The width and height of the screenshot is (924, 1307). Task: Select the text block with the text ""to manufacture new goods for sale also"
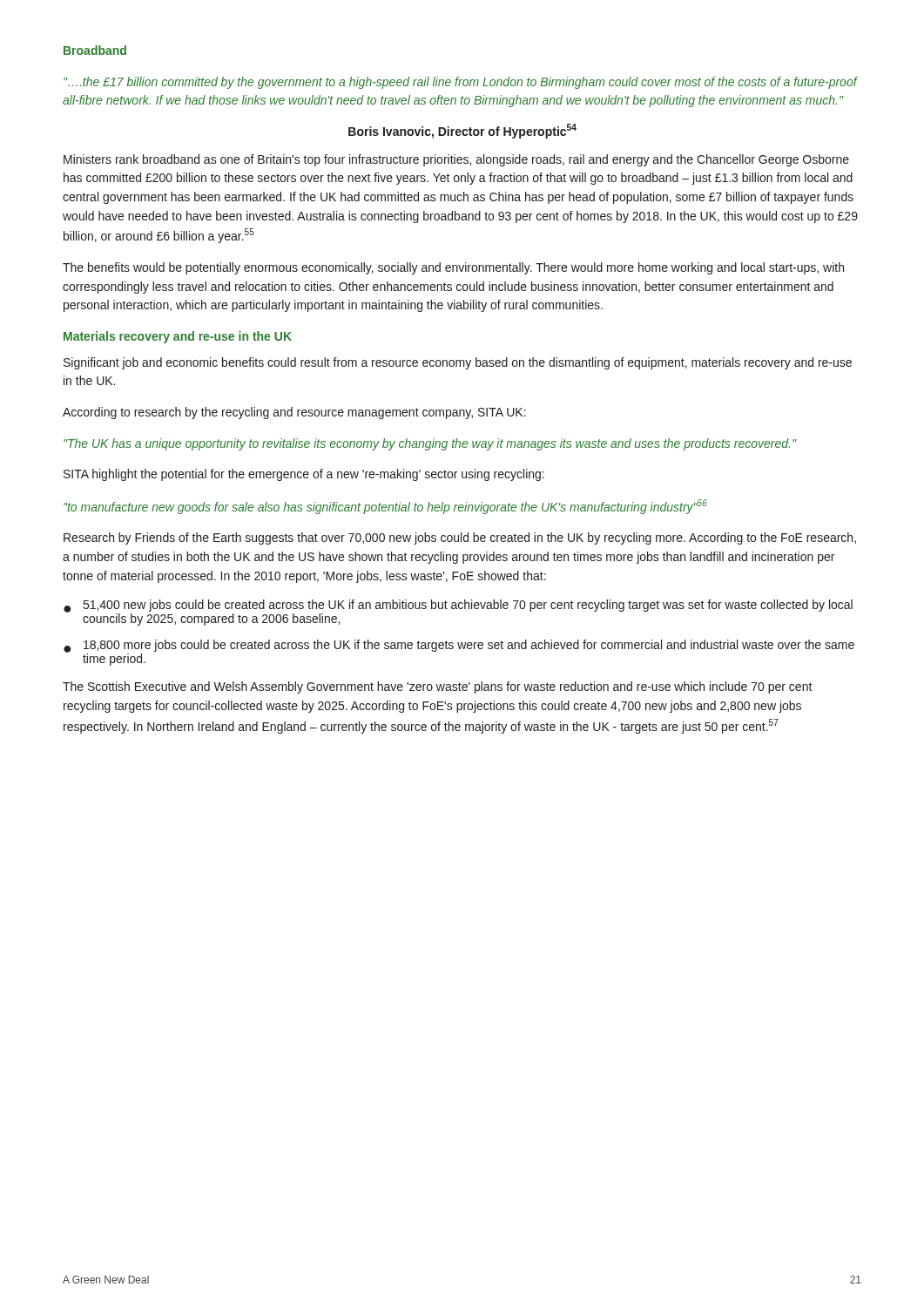pyautogui.click(x=462, y=507)
